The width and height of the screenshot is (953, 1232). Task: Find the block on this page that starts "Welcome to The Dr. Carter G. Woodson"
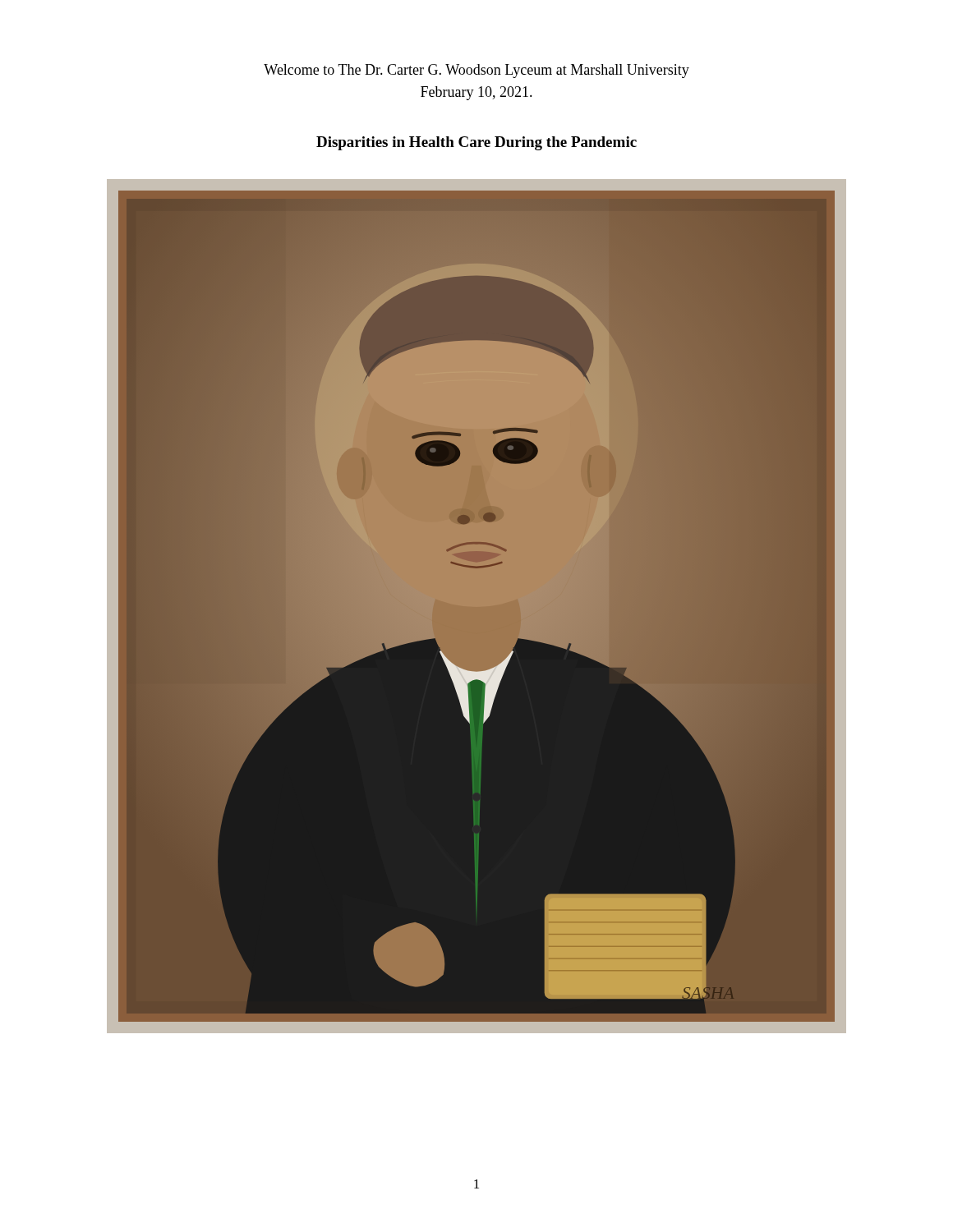476,81
